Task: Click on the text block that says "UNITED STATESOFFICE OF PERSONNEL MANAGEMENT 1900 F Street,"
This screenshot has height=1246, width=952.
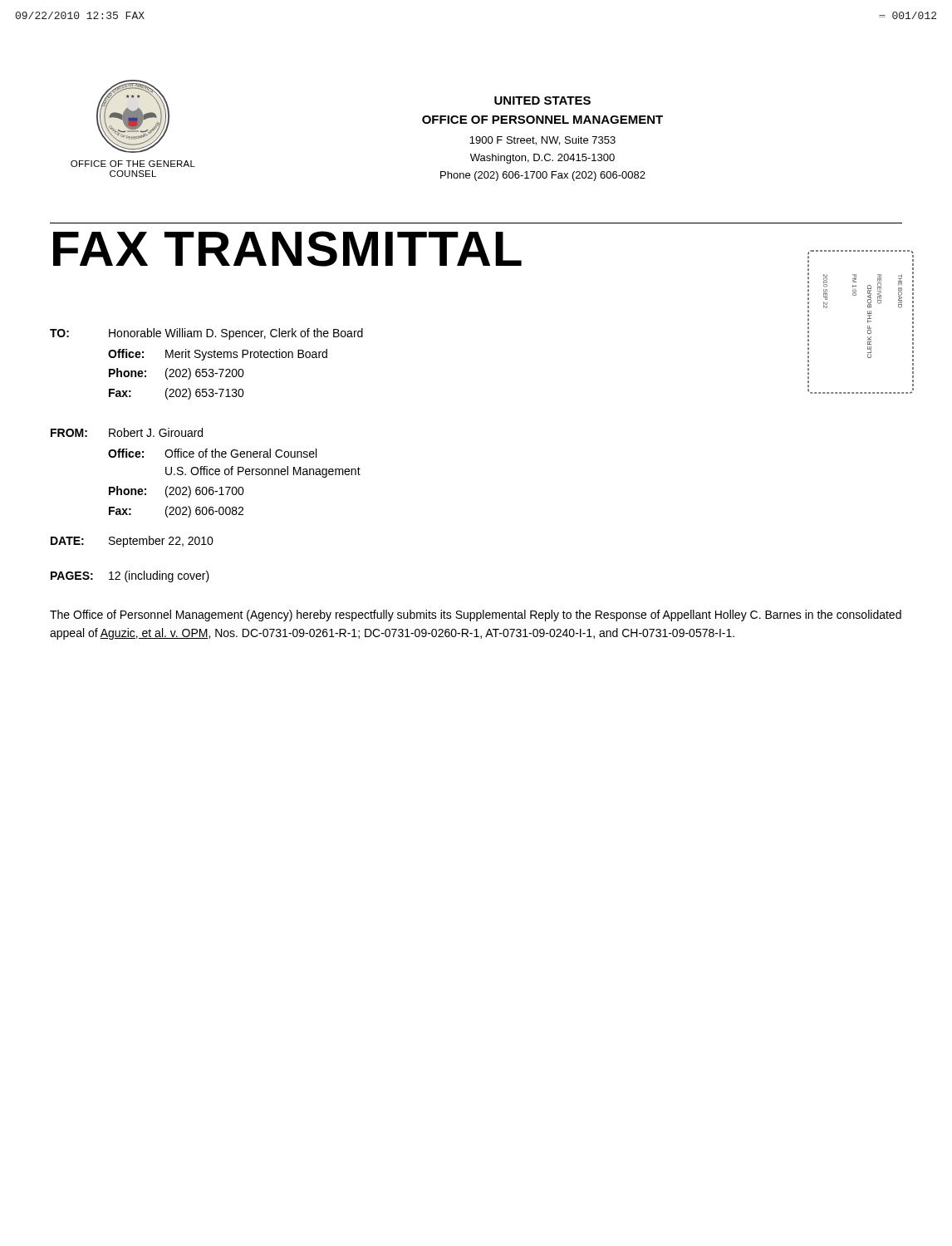Action: click(x=542, y=138)
